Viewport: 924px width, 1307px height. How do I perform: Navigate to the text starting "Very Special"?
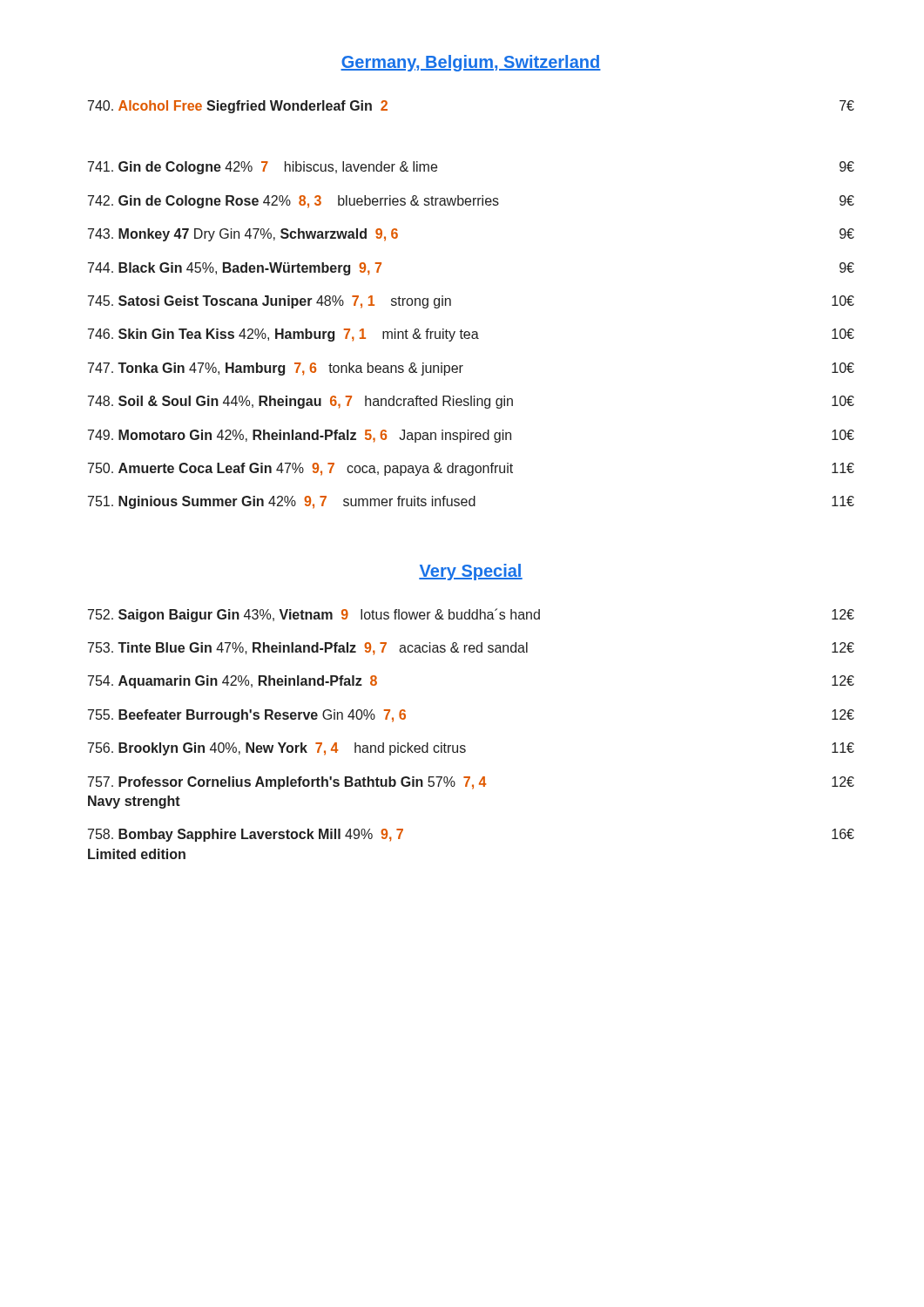[x=471, y=571]
